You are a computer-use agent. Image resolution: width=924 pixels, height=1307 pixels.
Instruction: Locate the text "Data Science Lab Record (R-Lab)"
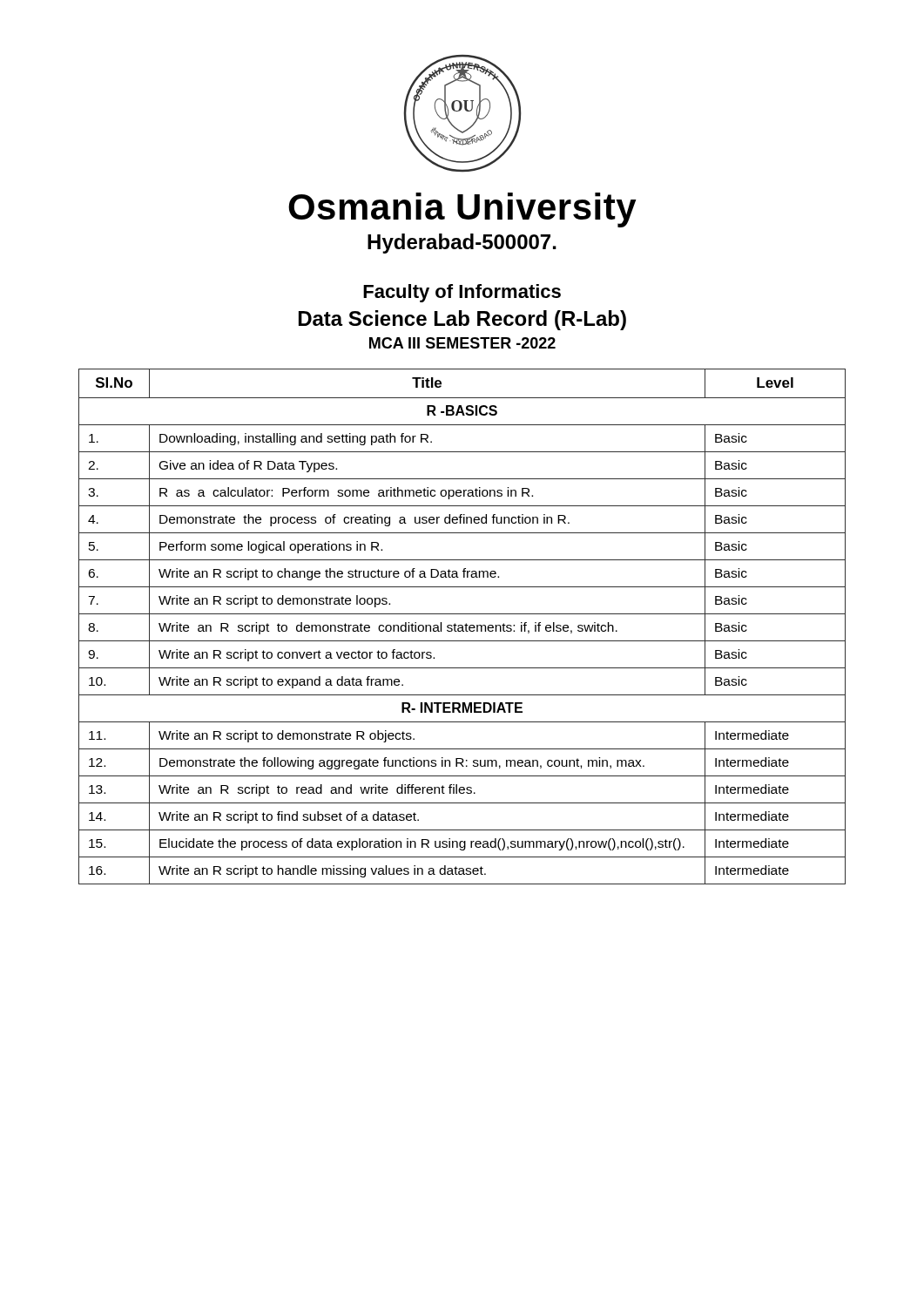[462, 319]
